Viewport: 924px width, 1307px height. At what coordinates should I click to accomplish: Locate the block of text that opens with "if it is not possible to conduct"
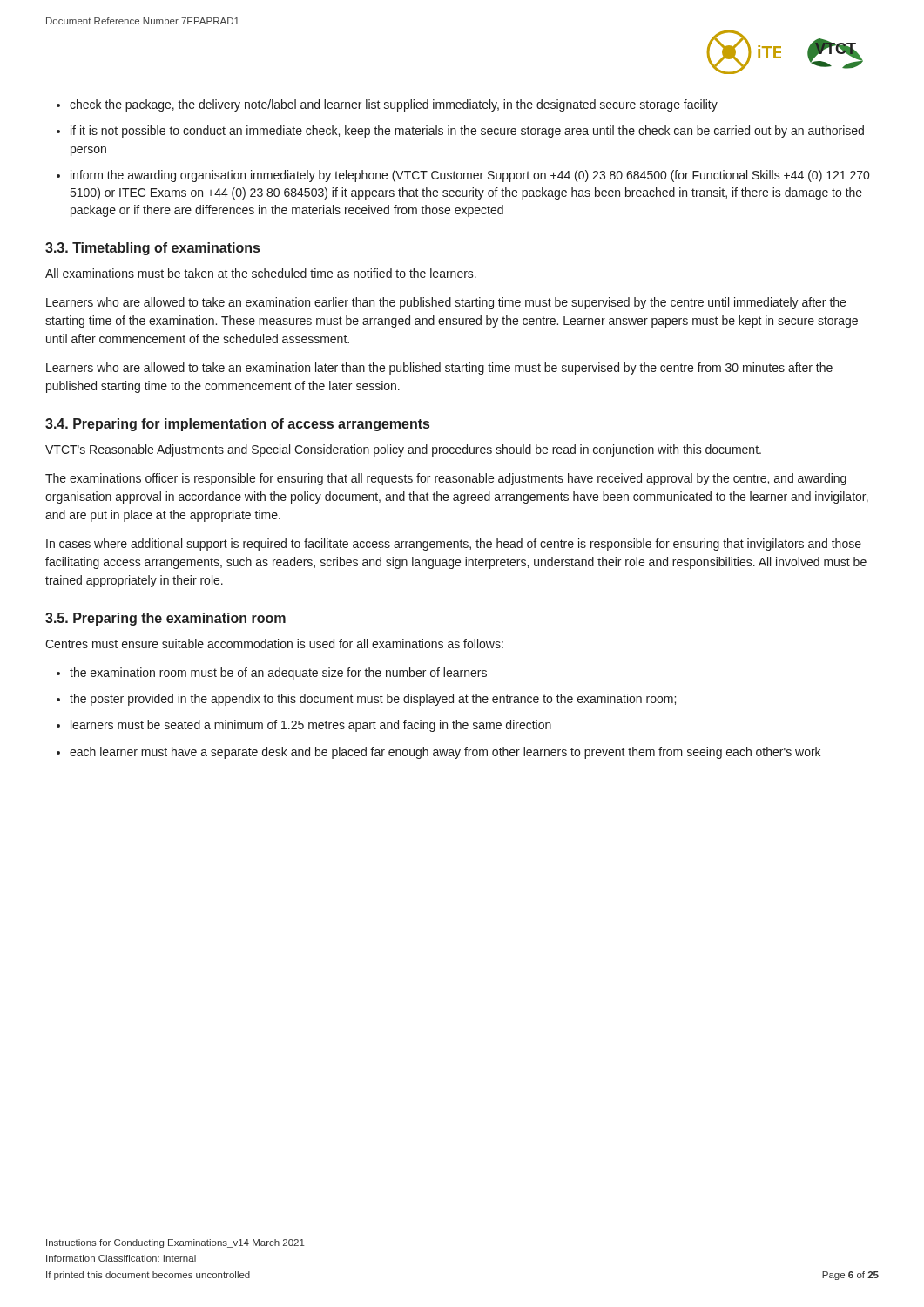coord(467,140)
